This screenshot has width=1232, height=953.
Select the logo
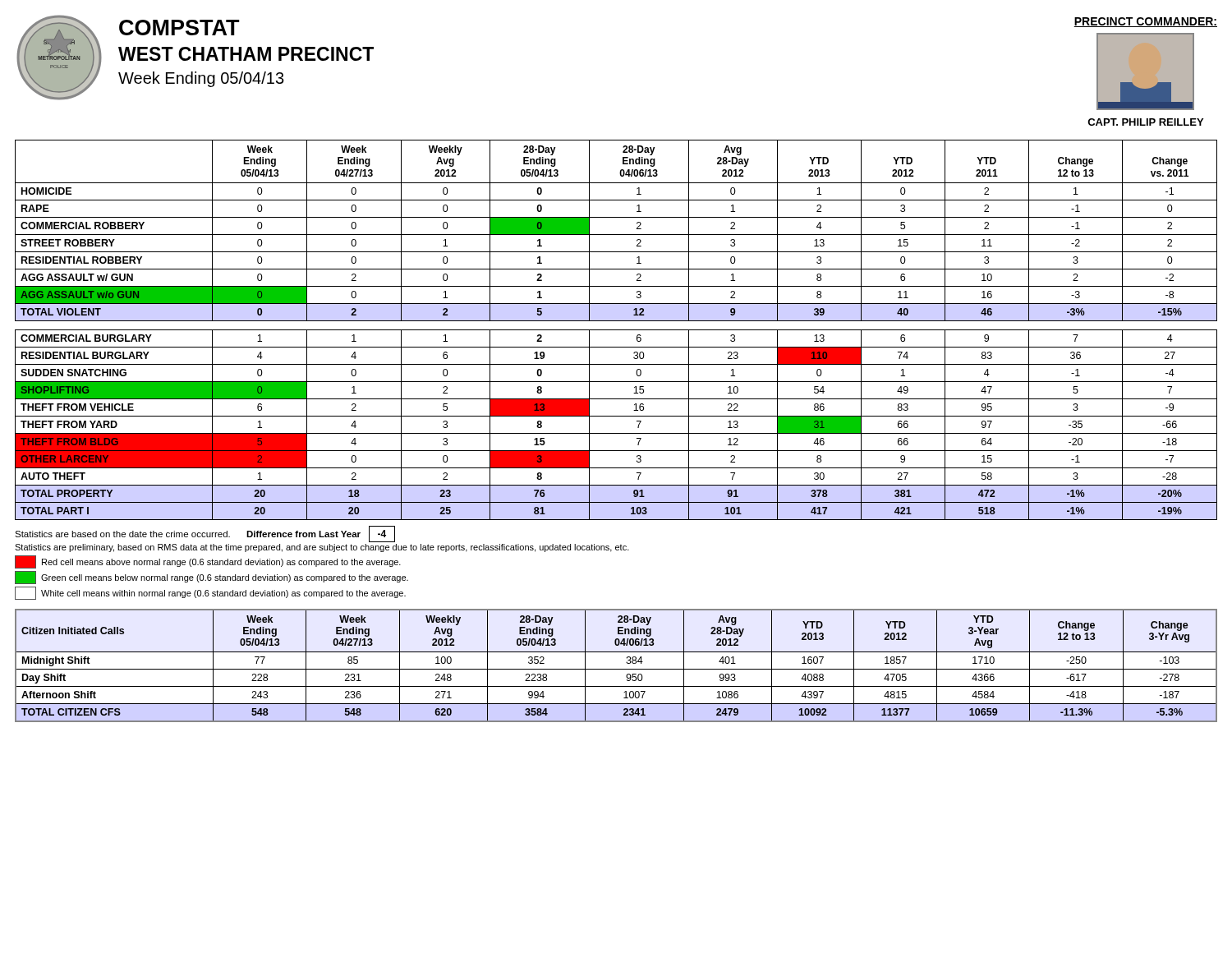point(59,58)
